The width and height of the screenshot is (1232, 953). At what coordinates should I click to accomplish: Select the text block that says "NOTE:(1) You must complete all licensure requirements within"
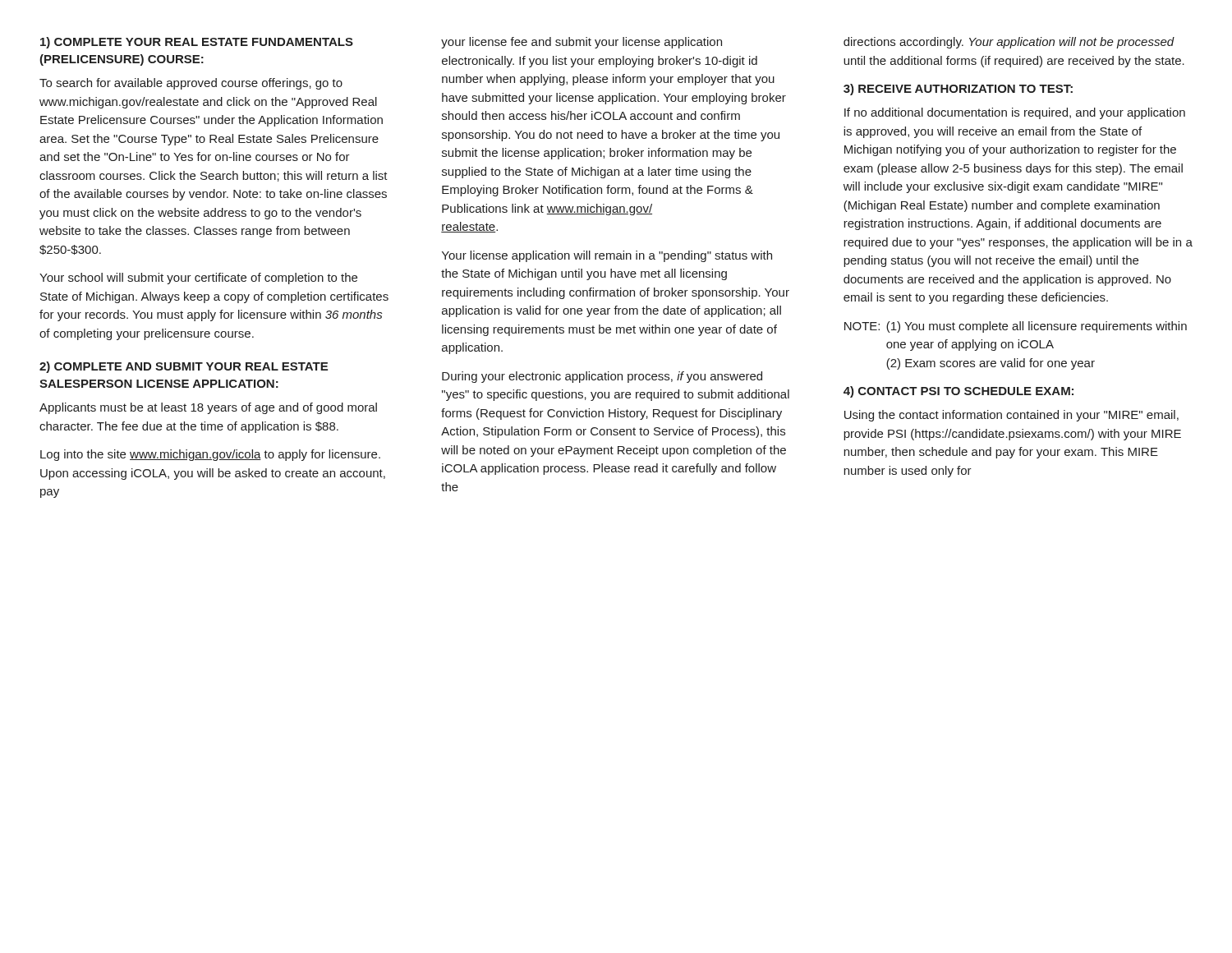pyautogui.click(x=1018, y=344)
